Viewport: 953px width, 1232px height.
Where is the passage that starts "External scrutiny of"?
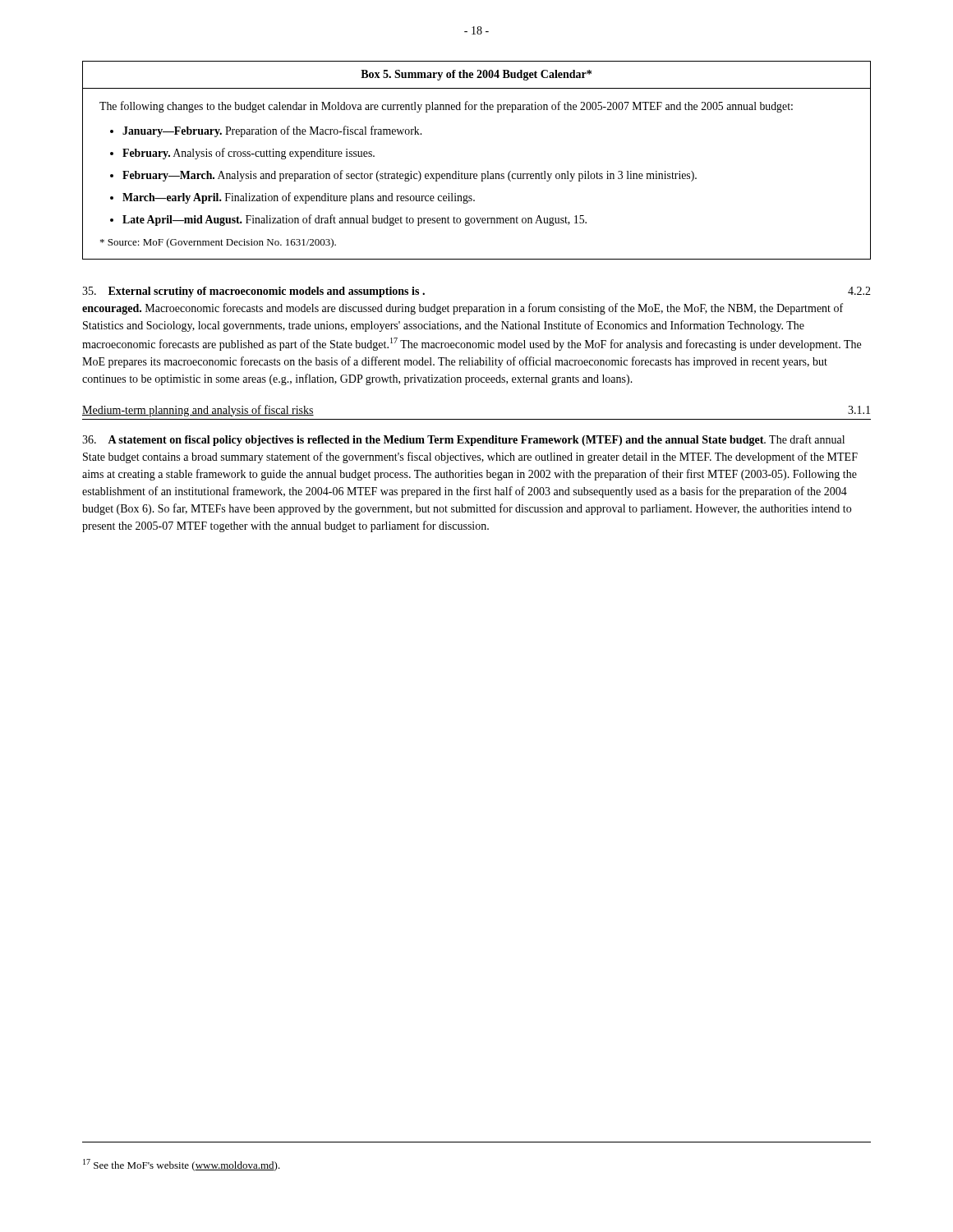coord(476,334)
